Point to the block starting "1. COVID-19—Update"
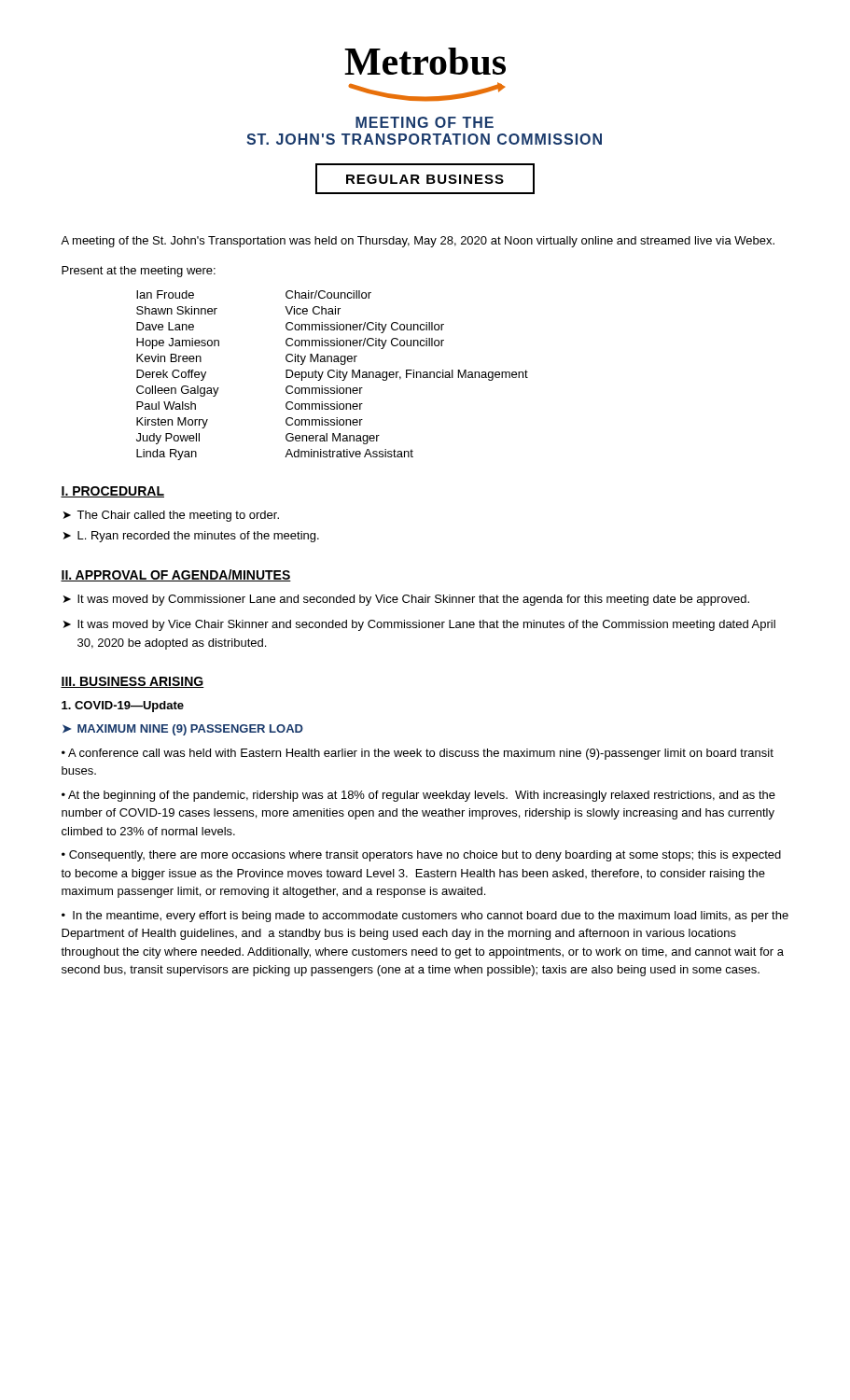850x1400 pixels. coord(122,705)
